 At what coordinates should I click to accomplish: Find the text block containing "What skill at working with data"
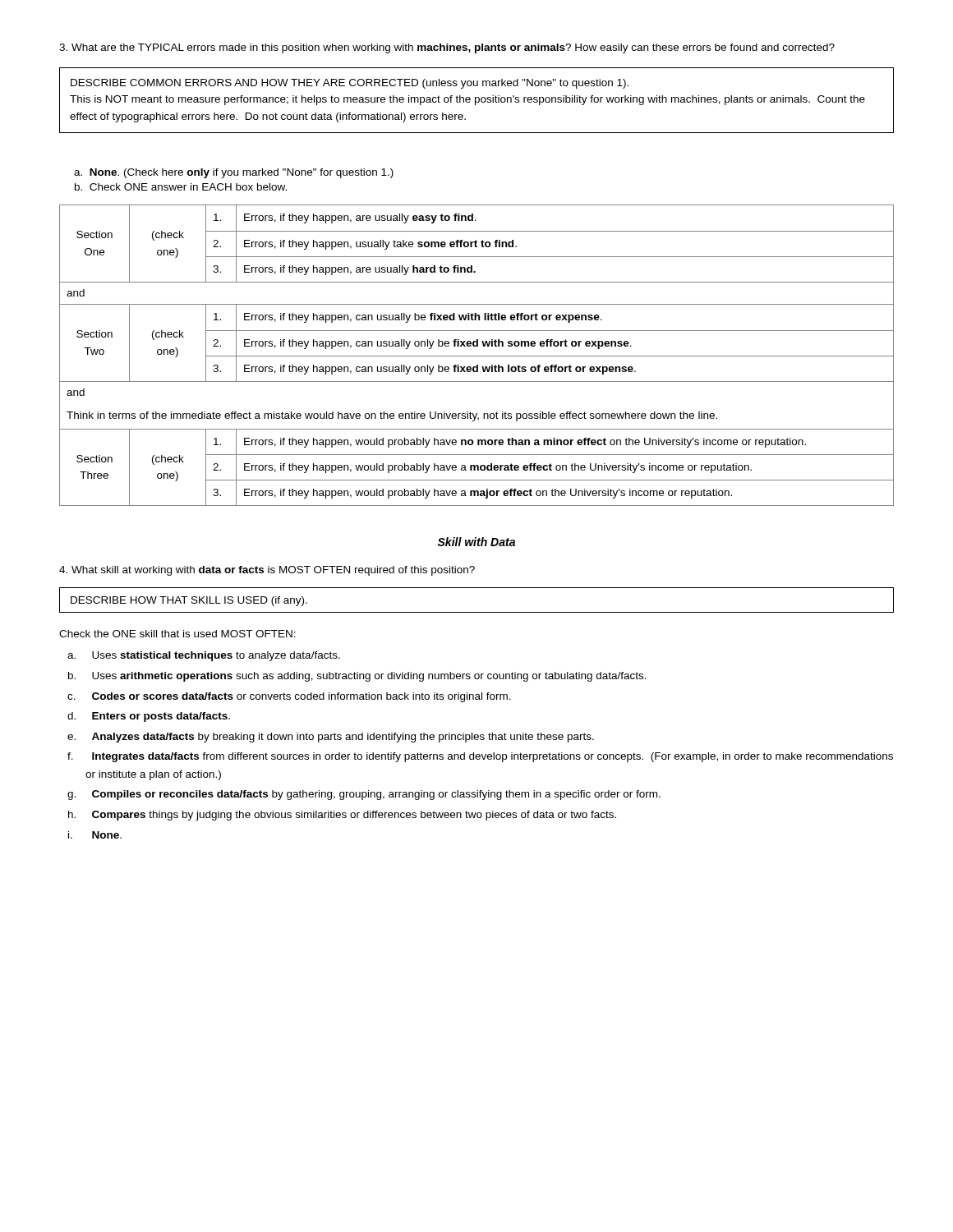tap(267, 570)
